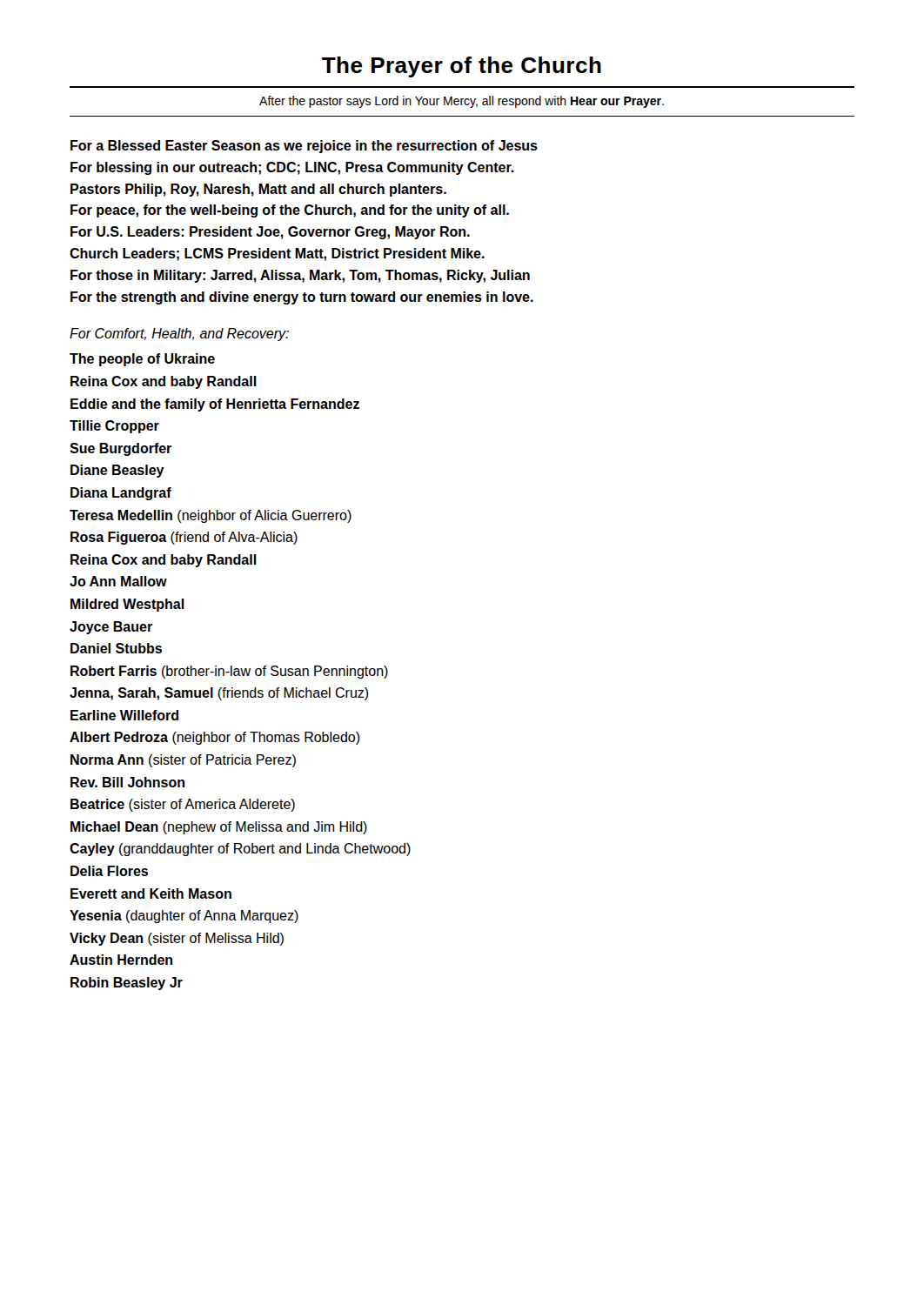Viewport: 924px width, 1305px height.
Task: Locate the text "Yesenia (daughter of Anna Marquez)"
Action: [184, 916]
